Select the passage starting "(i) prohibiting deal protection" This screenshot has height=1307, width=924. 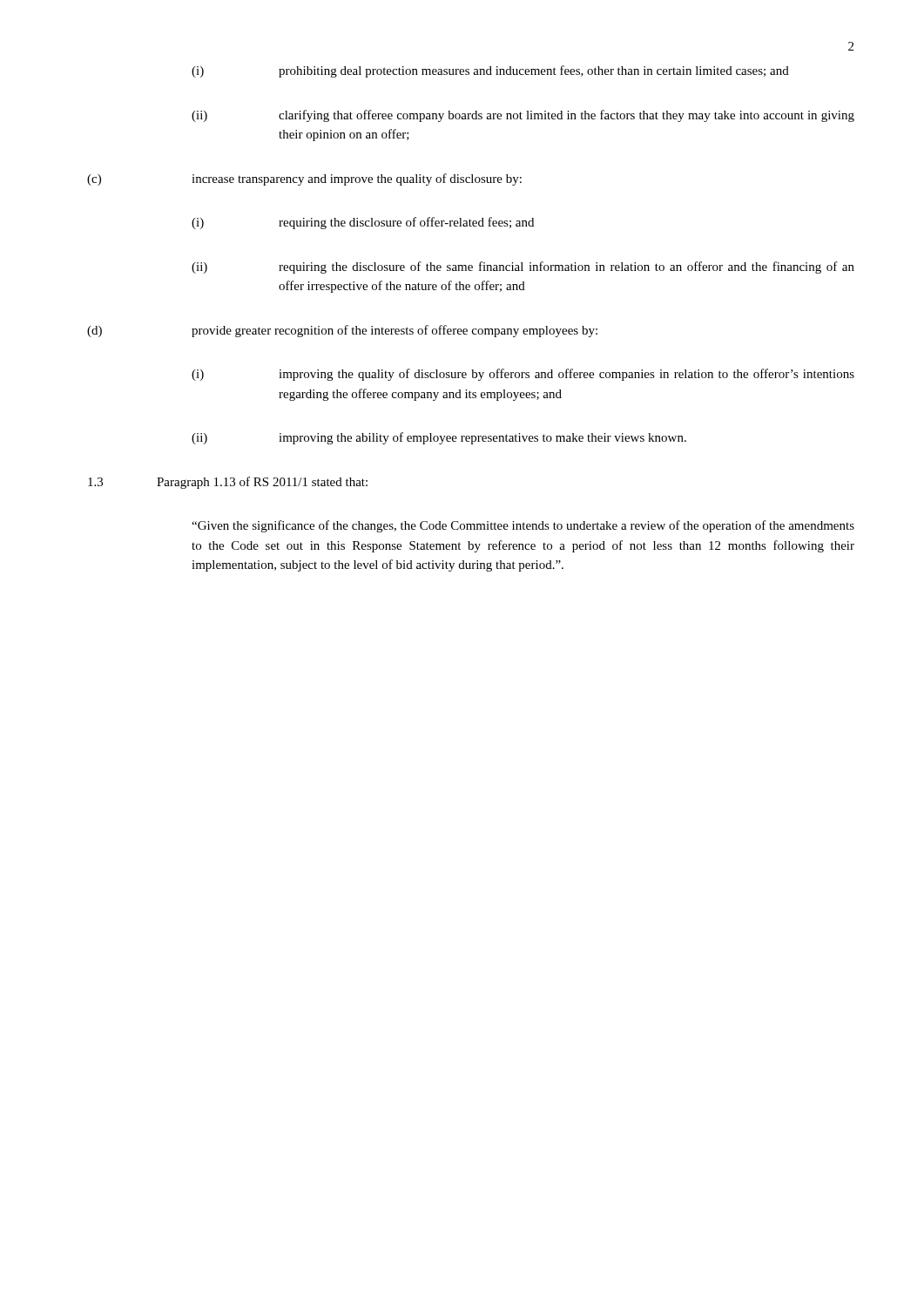tap(523, 71)
